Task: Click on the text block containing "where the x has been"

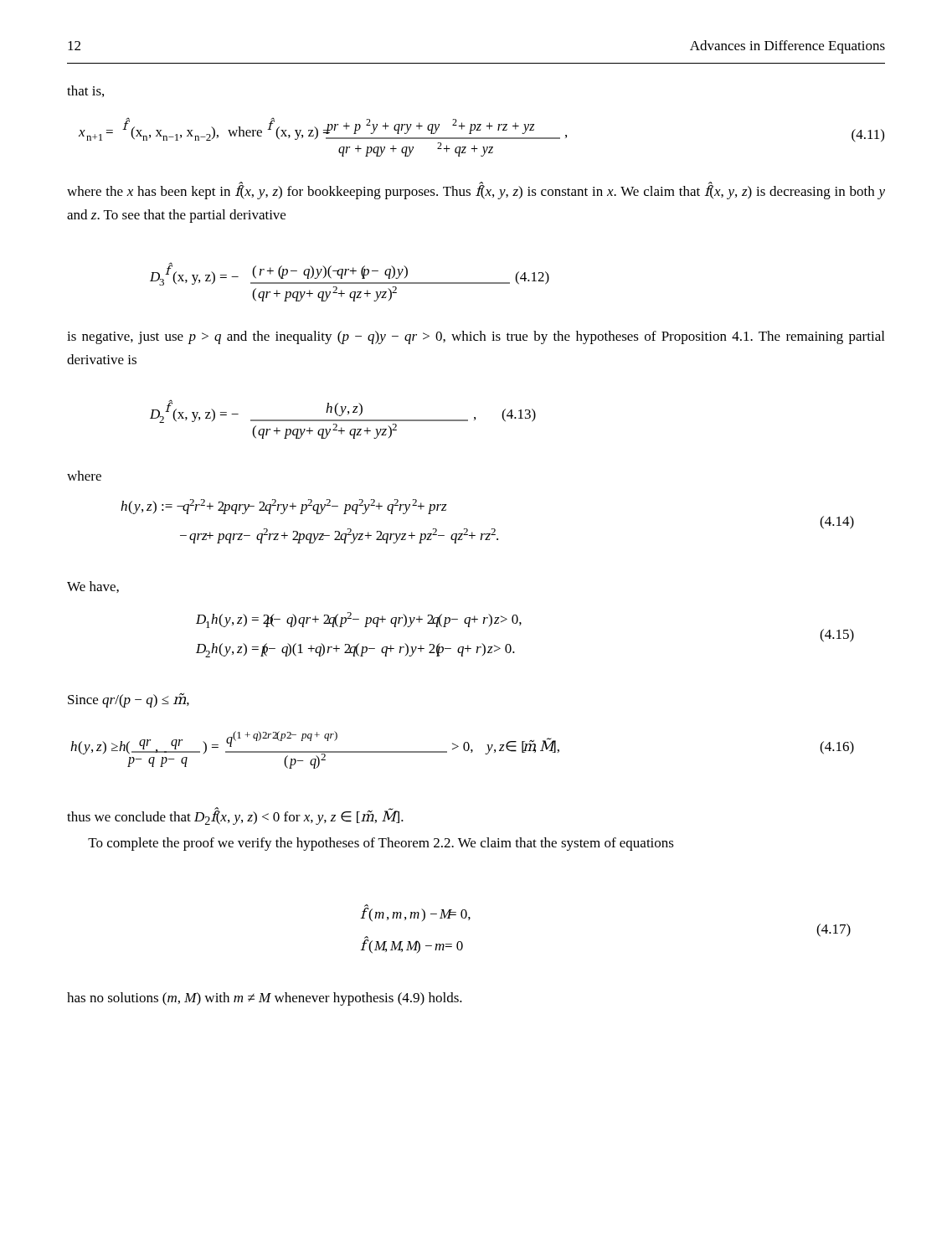Action: (476, 203)
